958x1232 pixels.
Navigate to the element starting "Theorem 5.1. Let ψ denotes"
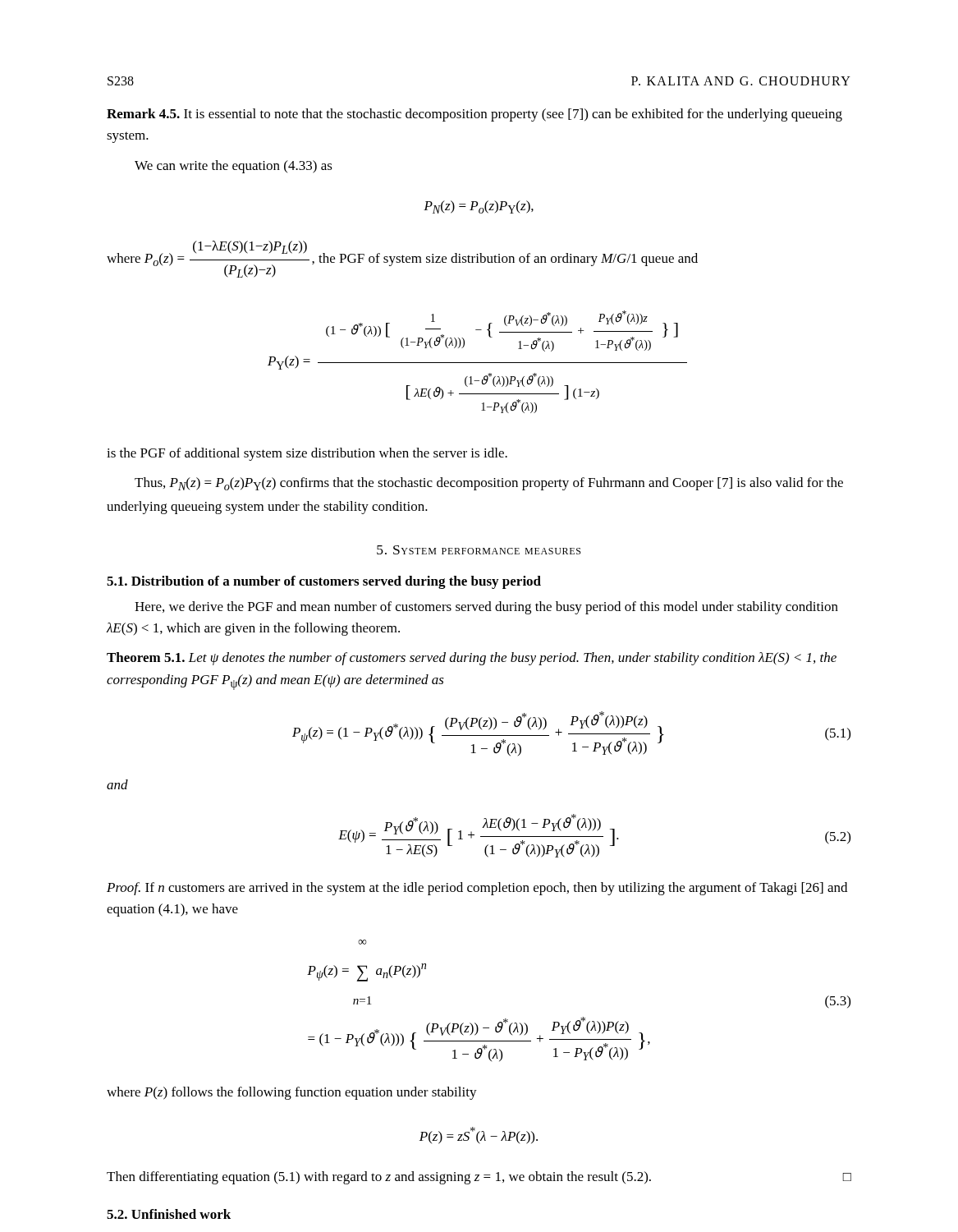tap(479, 670)
